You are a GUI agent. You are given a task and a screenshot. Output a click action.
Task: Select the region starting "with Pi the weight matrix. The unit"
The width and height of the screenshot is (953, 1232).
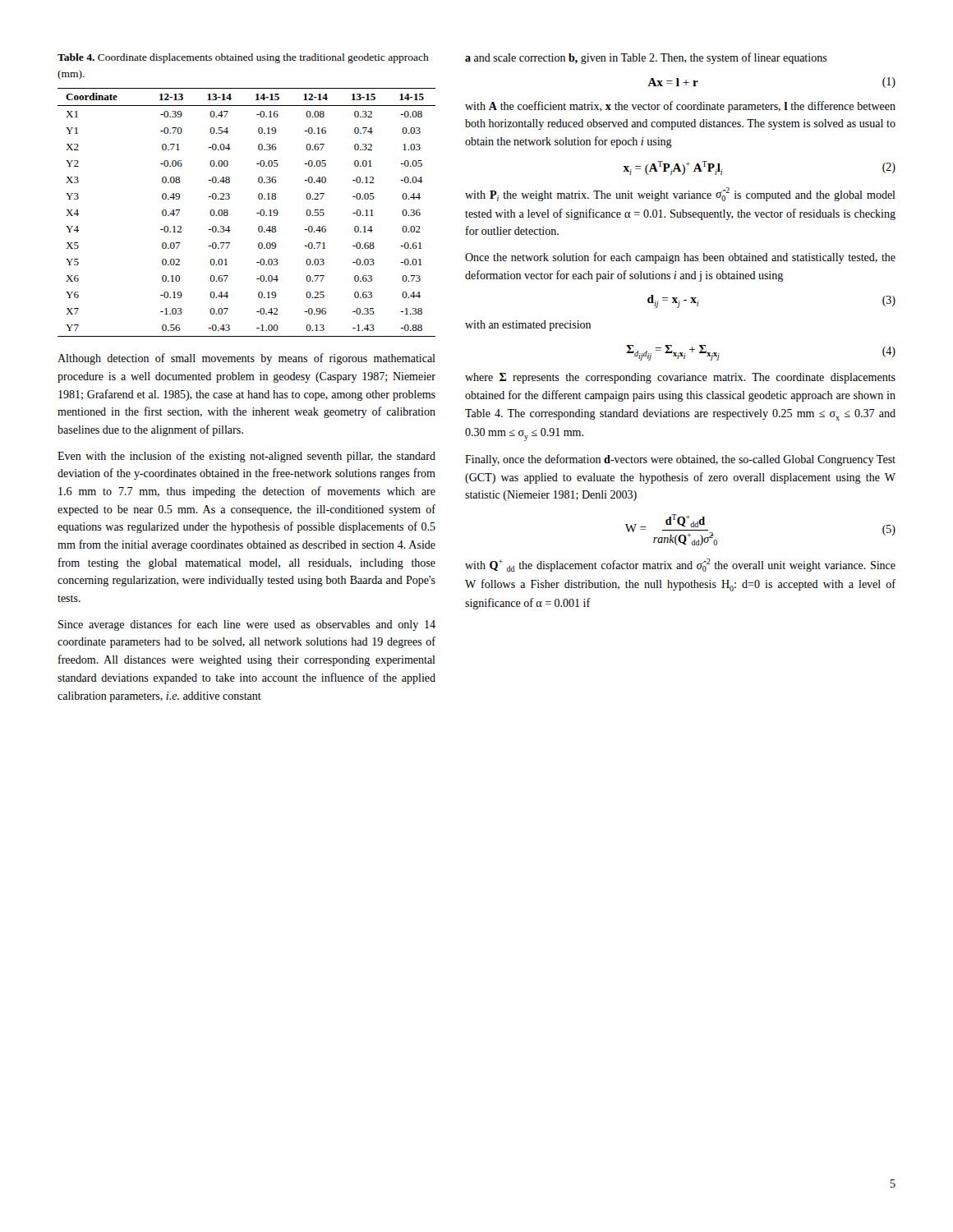coord(680,194)
